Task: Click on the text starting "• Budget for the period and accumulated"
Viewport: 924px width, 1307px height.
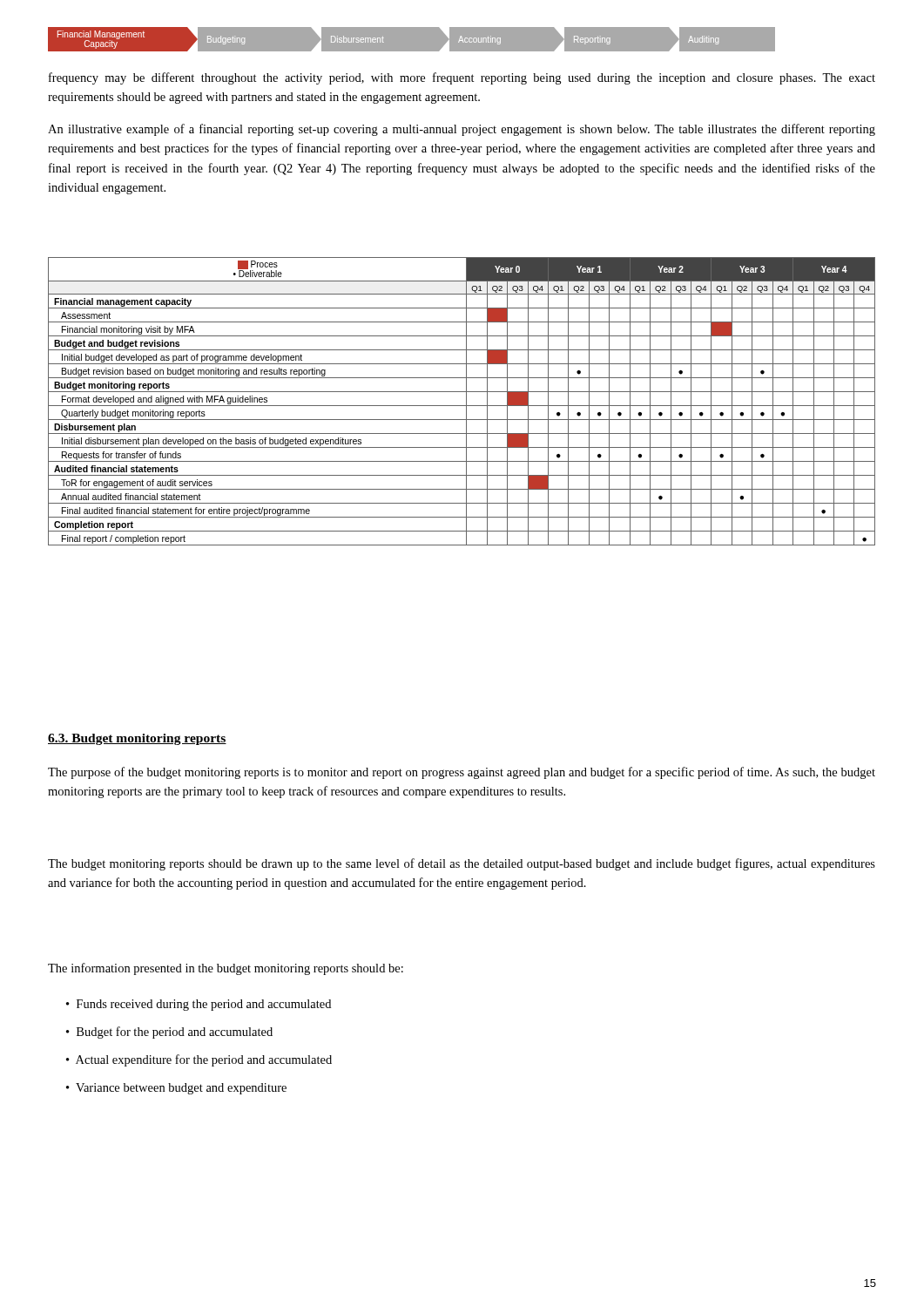Action: (x=169, y=1032)
